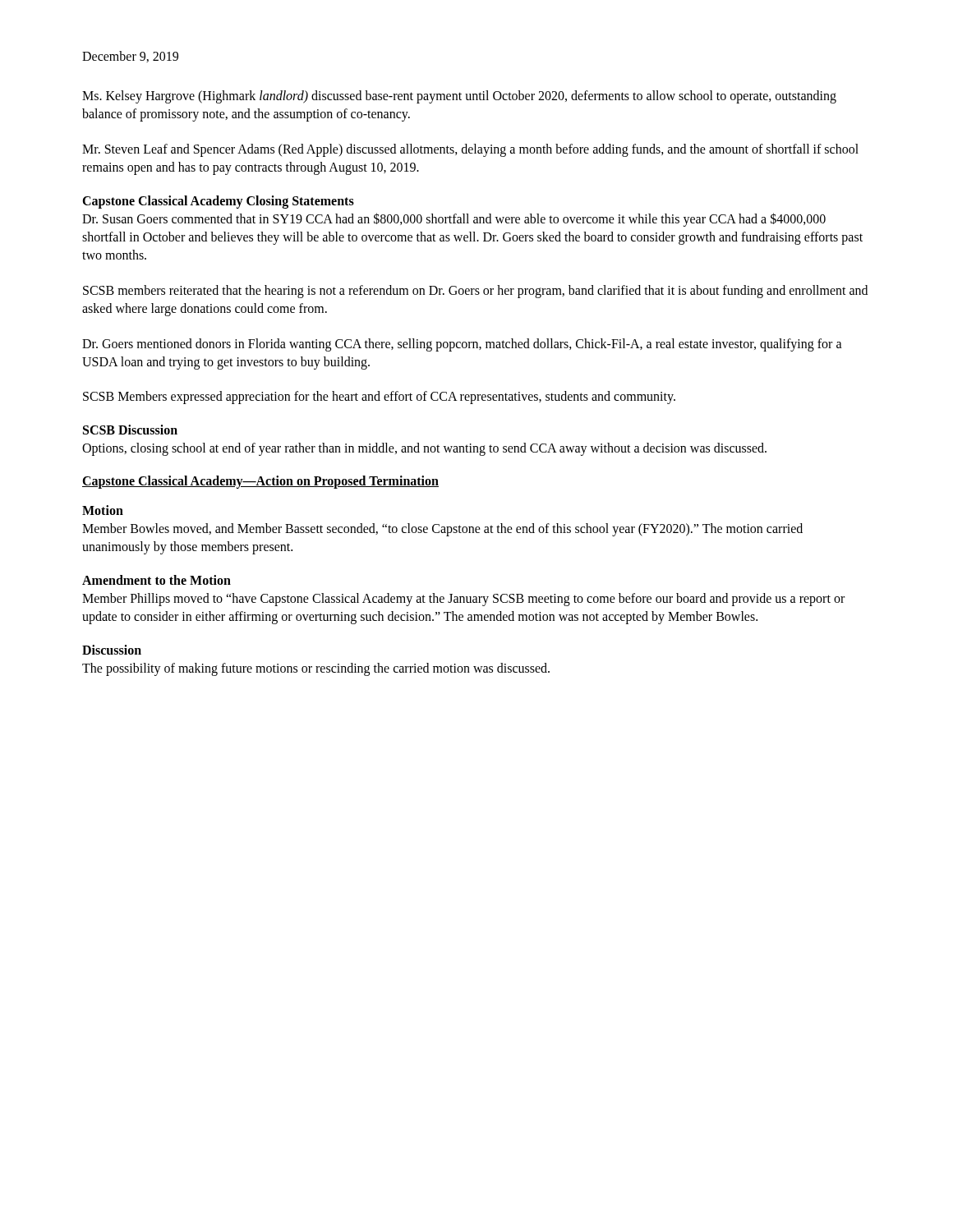This screenshot has width=953, height=1232.
Task: Navigate to the block starting "Member Phillips moved to"
Action: coord(463,607)
